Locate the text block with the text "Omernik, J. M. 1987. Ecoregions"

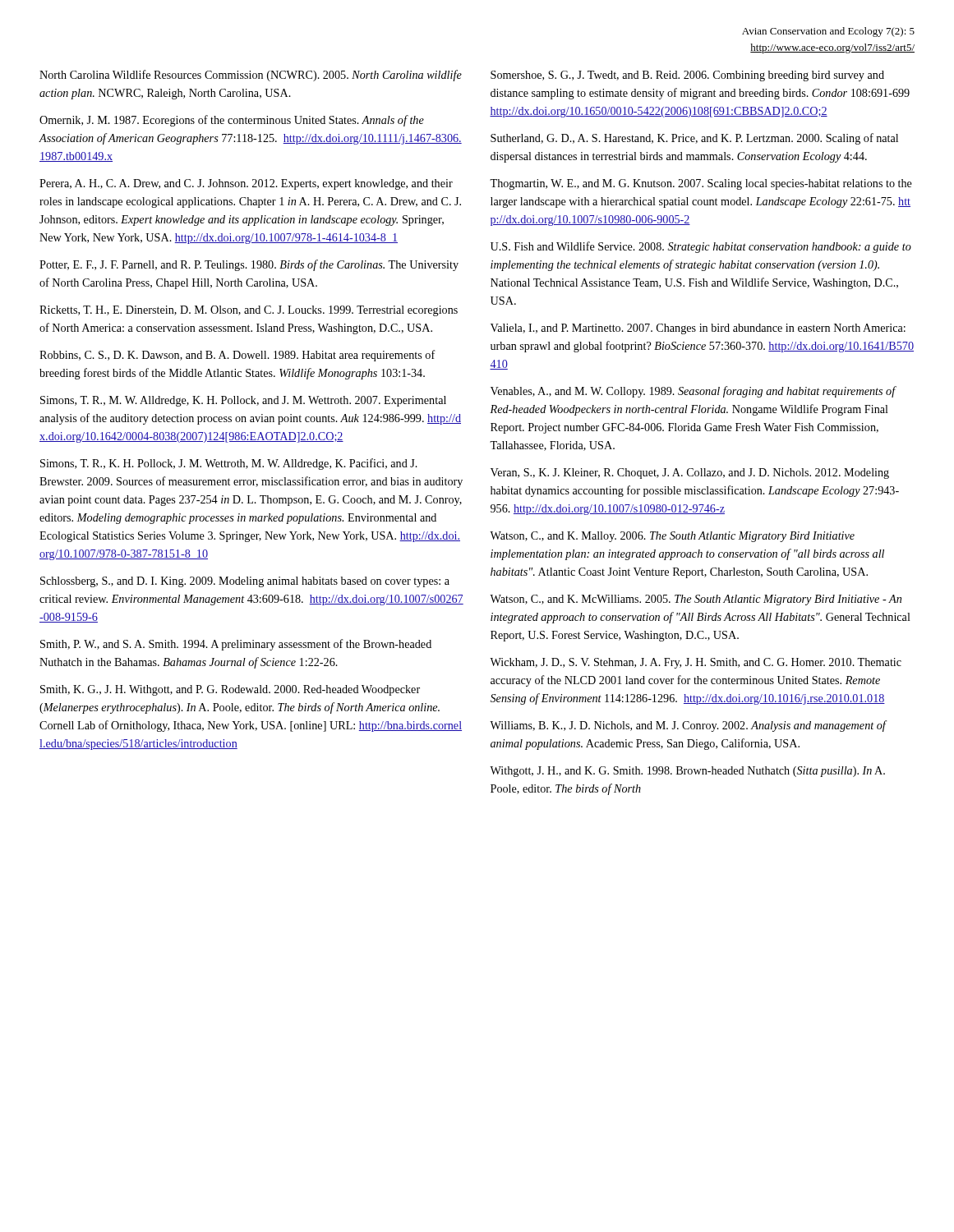[x=250, y=138]
